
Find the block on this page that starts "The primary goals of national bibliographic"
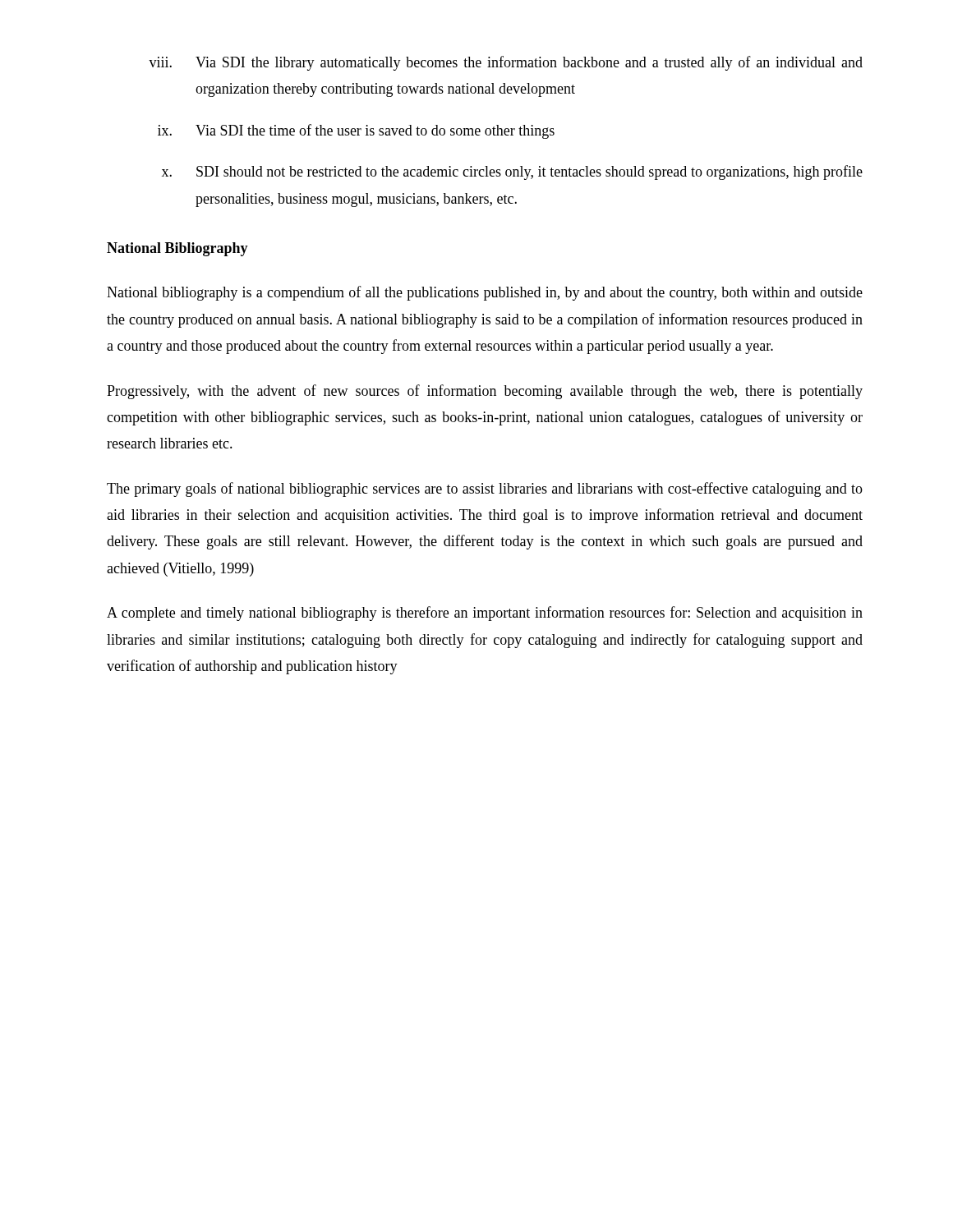485,528
